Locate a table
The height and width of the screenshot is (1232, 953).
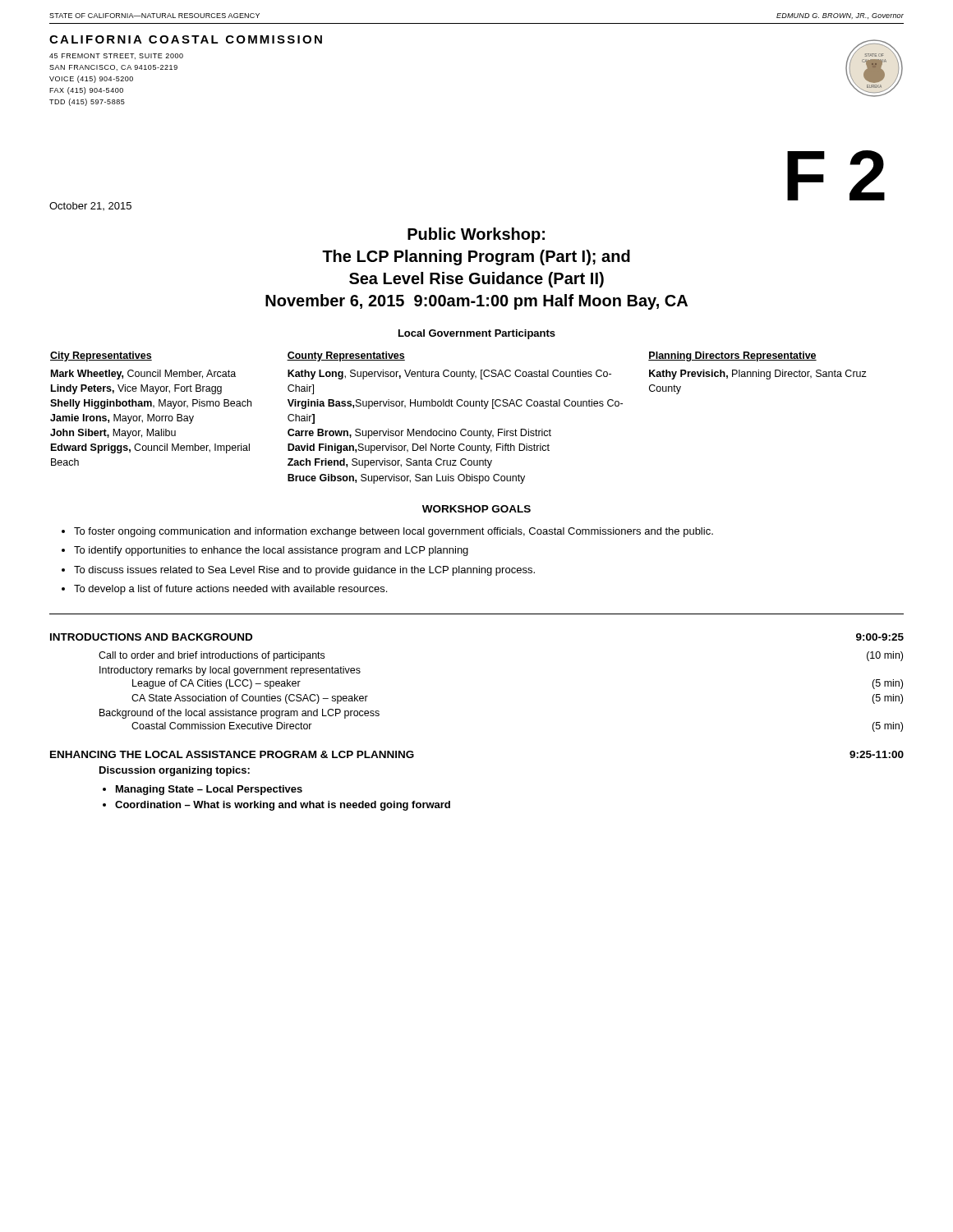pyautogui.click(x=476, y=417)
